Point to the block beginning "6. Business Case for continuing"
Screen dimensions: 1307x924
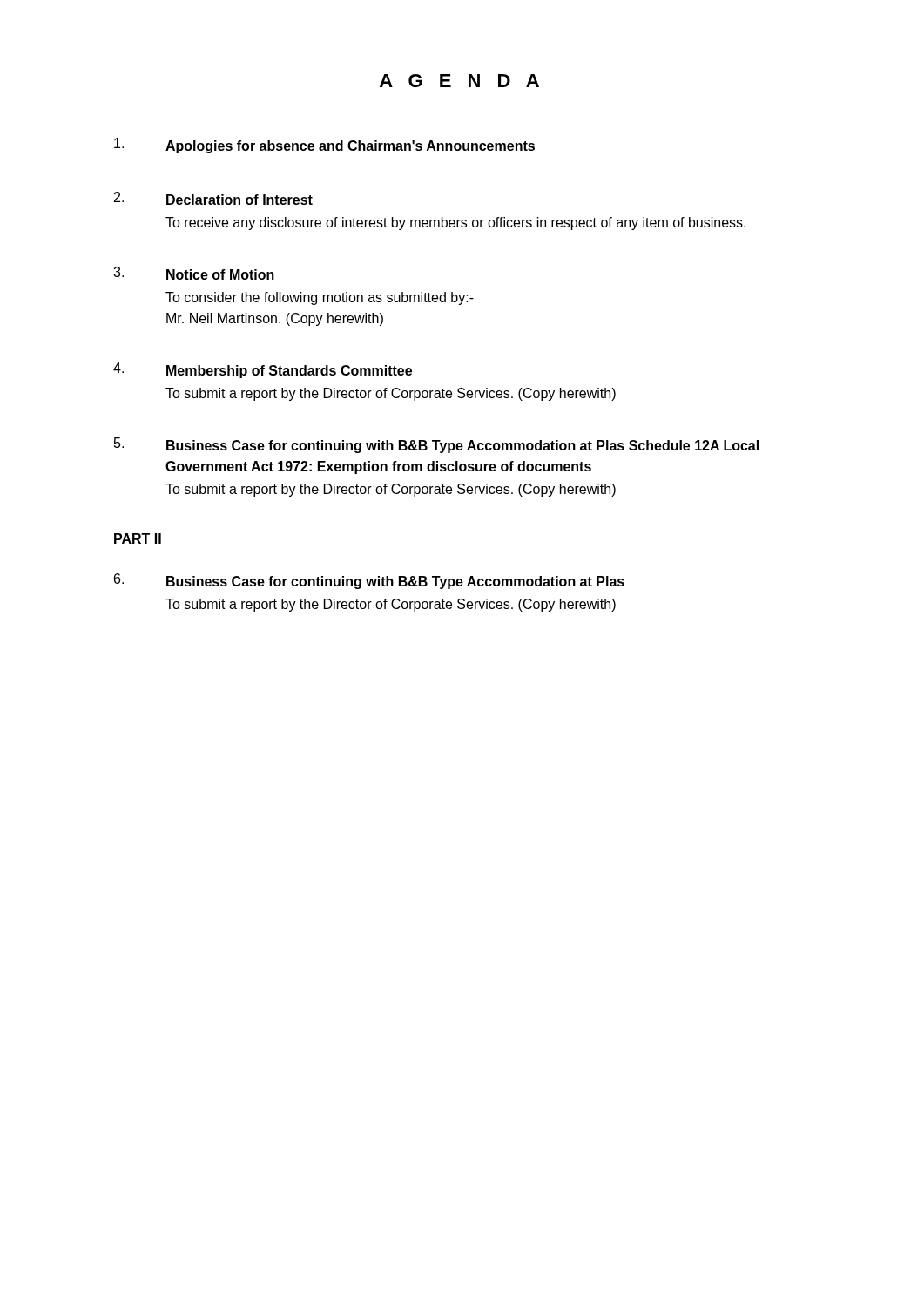coord(462,593)
